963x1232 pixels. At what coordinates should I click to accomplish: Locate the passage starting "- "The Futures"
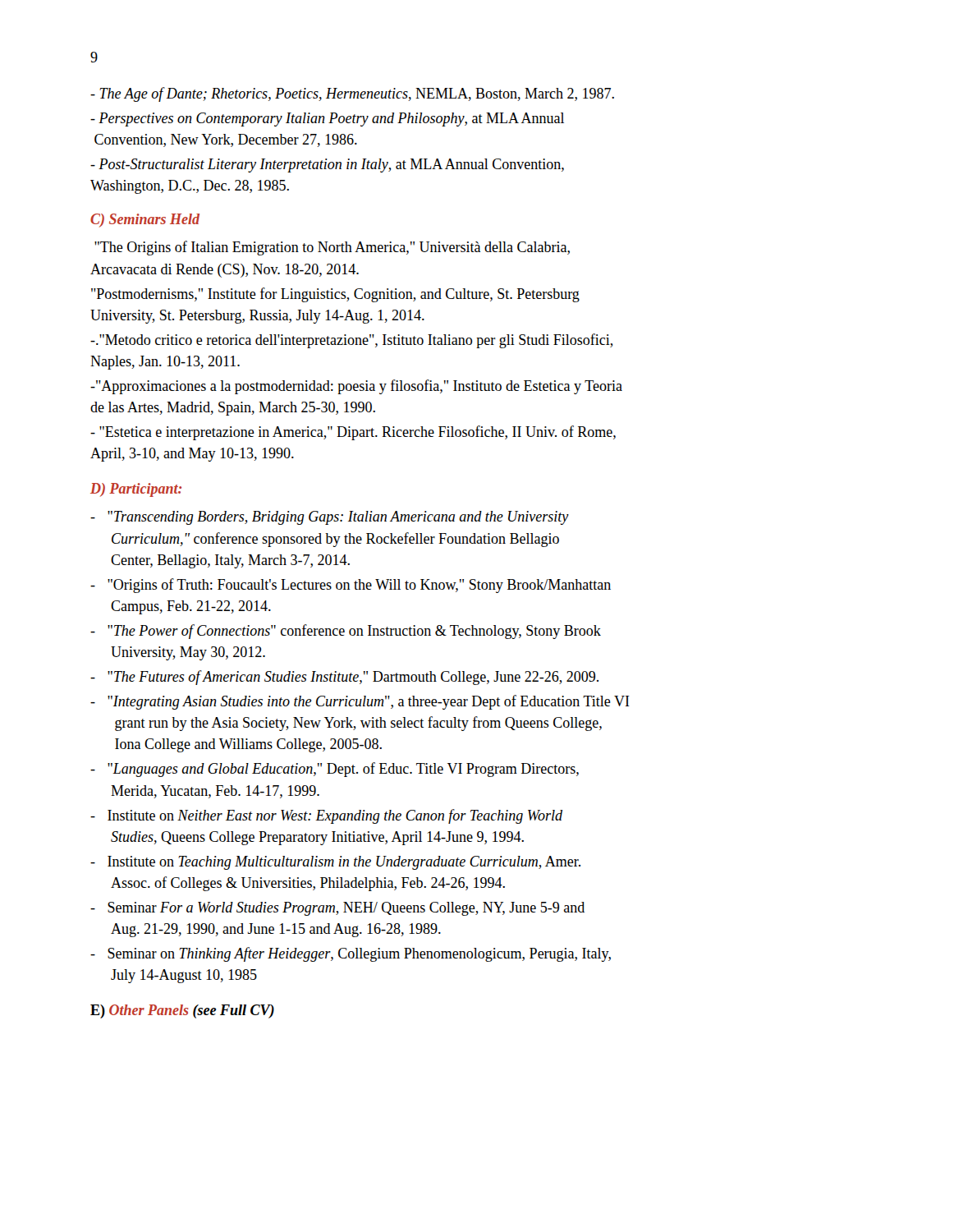(345, 677)
